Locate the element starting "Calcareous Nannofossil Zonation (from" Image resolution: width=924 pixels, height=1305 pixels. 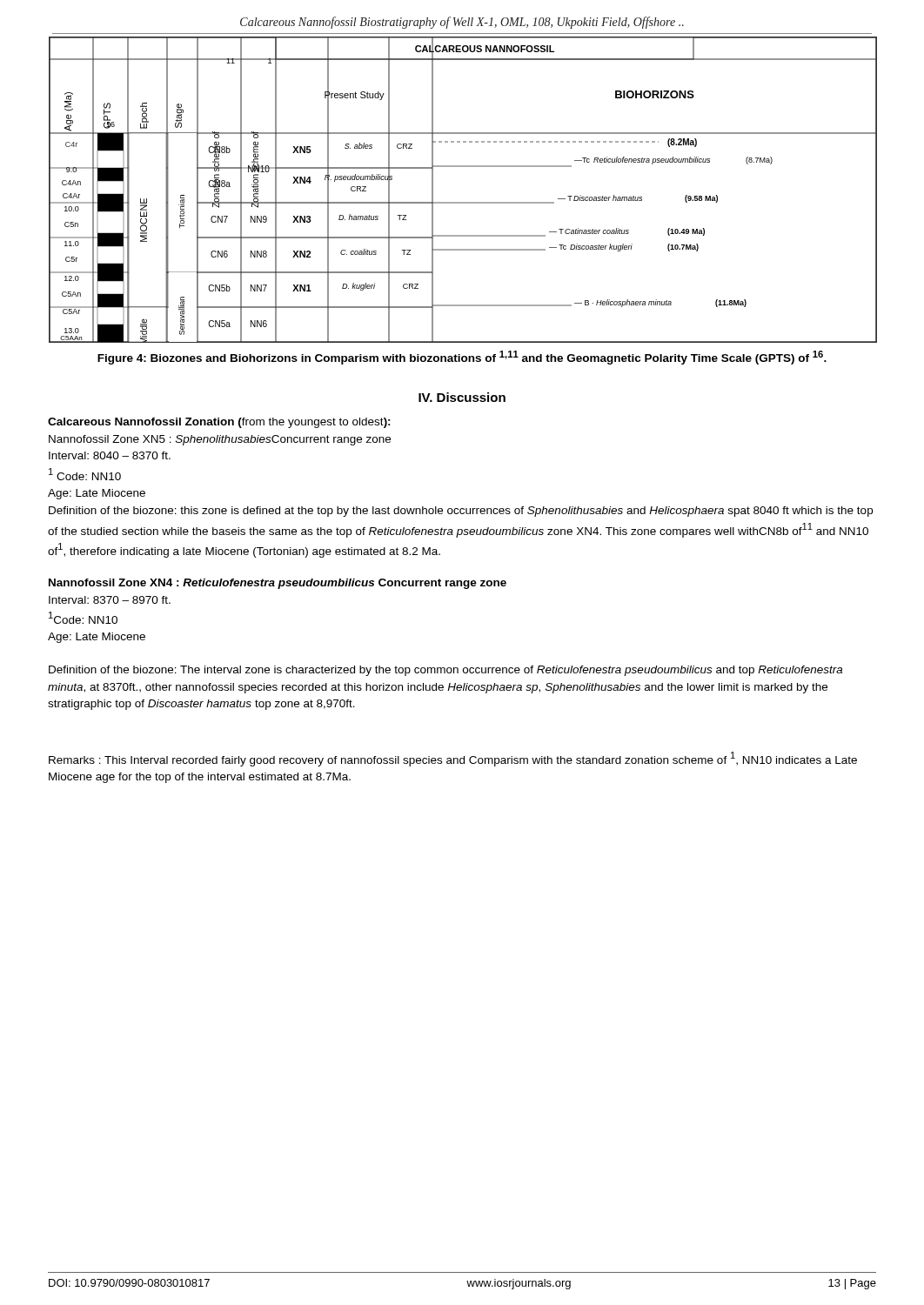pos(219,423)
